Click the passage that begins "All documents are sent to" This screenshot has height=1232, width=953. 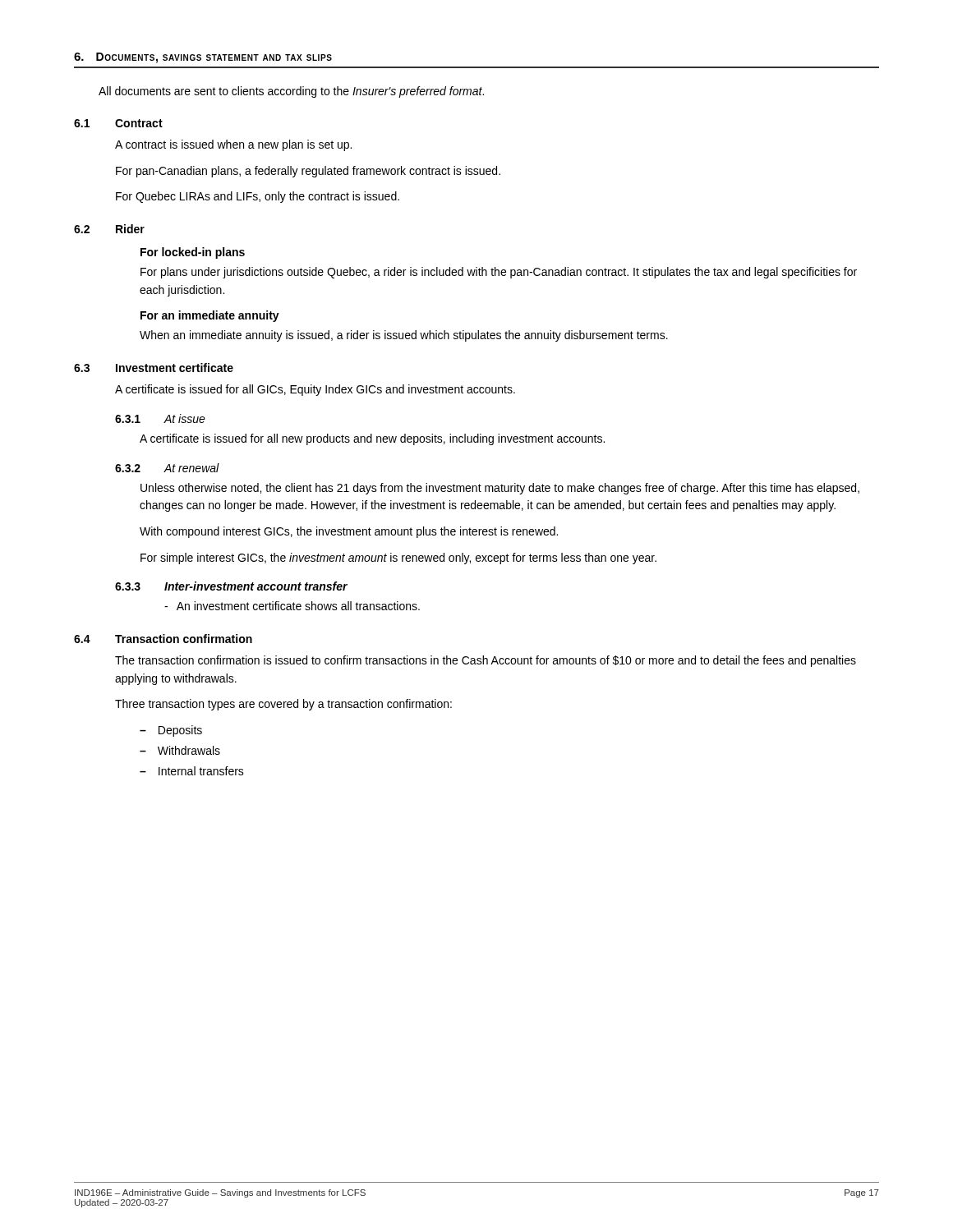292,91
